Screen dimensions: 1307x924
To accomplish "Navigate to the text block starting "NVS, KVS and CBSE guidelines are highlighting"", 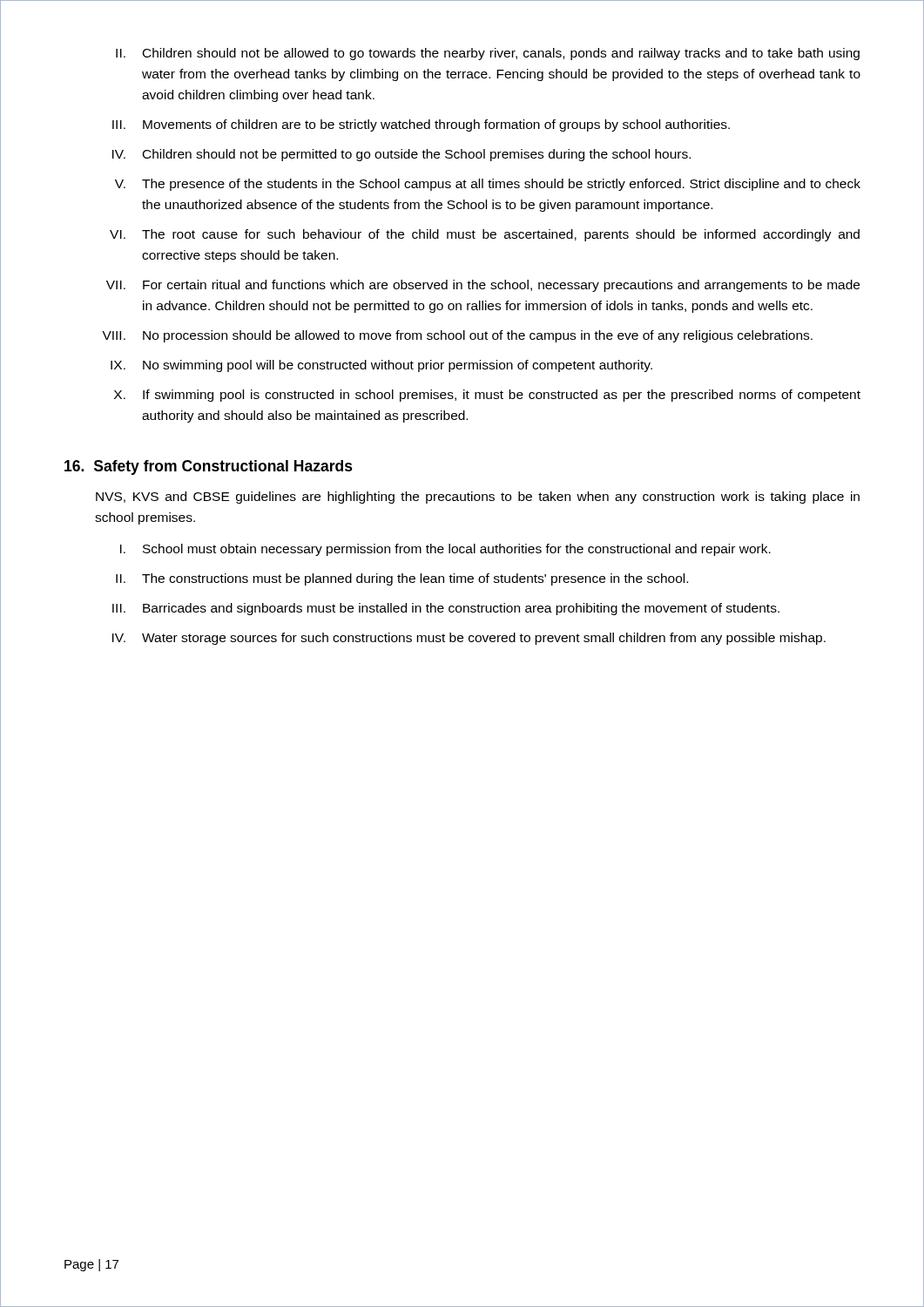I will [x=478, y=507].
